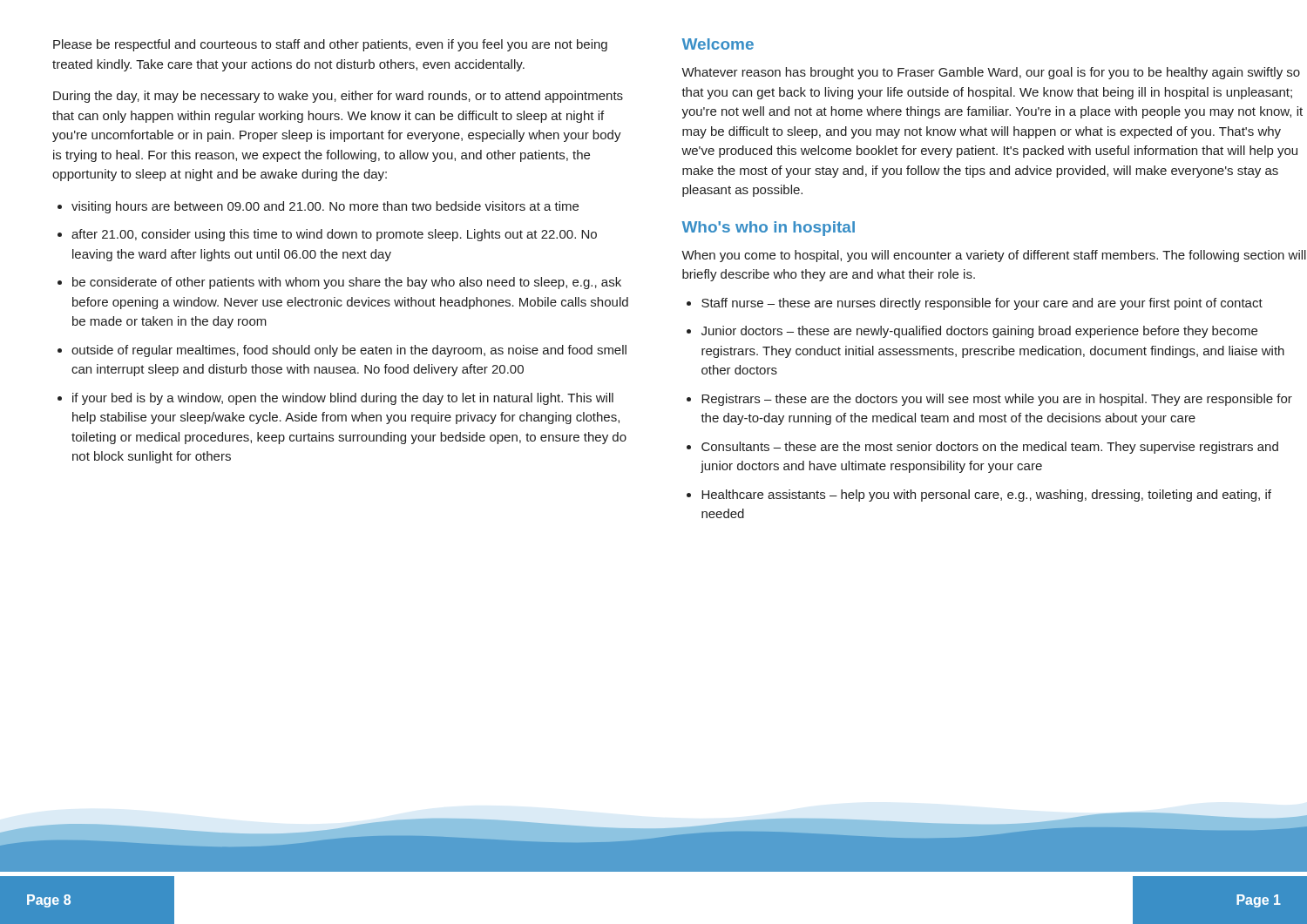Select the list item that reads "if your bed"
Screen dimensions: 924x1307
[x=349, y=427]
